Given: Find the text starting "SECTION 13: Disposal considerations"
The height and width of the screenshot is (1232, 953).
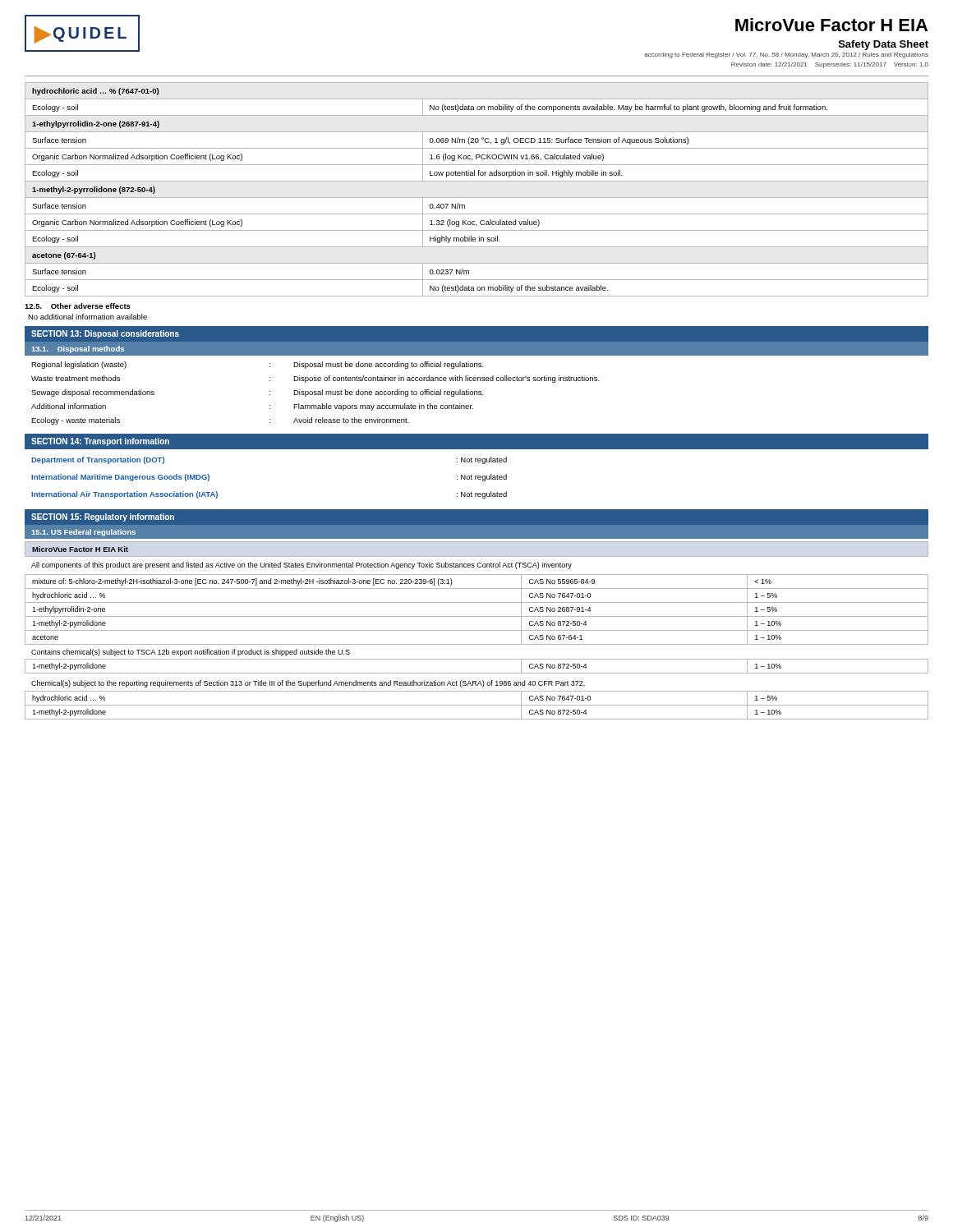Looking at the screenshot, I should [105, 334].
